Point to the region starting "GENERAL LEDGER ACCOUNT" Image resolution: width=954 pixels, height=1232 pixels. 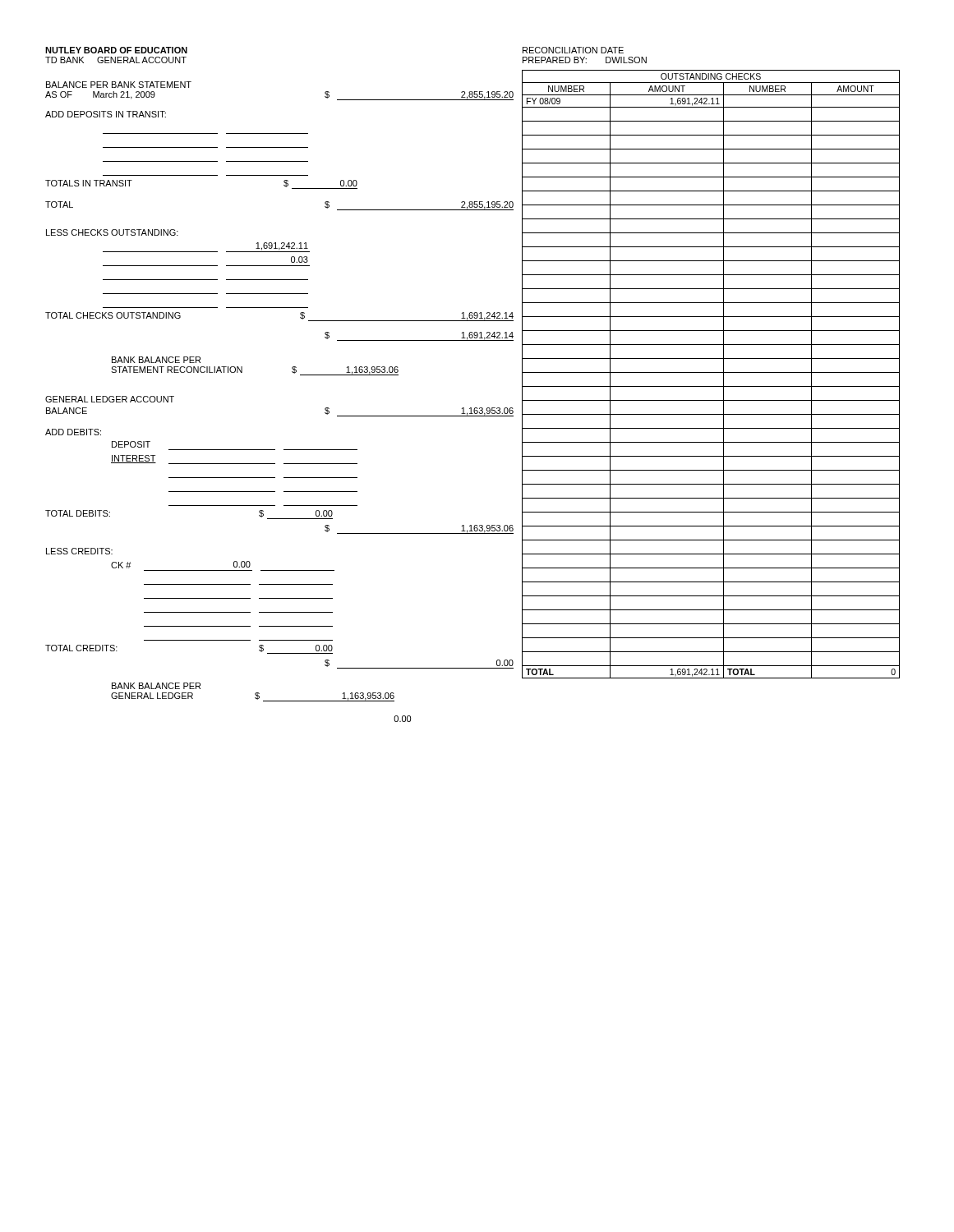[x=110, y=399]
